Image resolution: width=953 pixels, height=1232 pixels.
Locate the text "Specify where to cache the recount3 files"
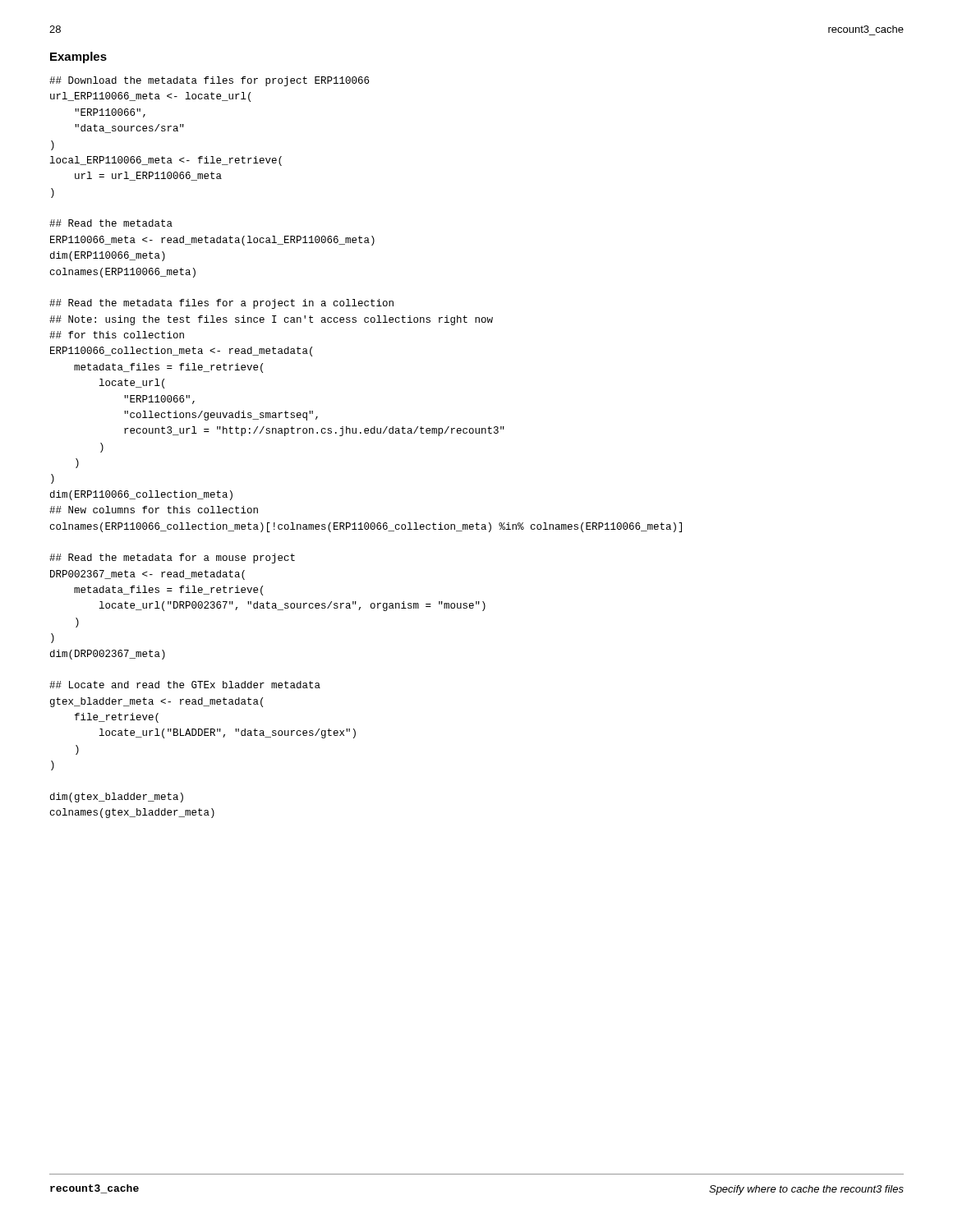click(x=806, y=1189)
